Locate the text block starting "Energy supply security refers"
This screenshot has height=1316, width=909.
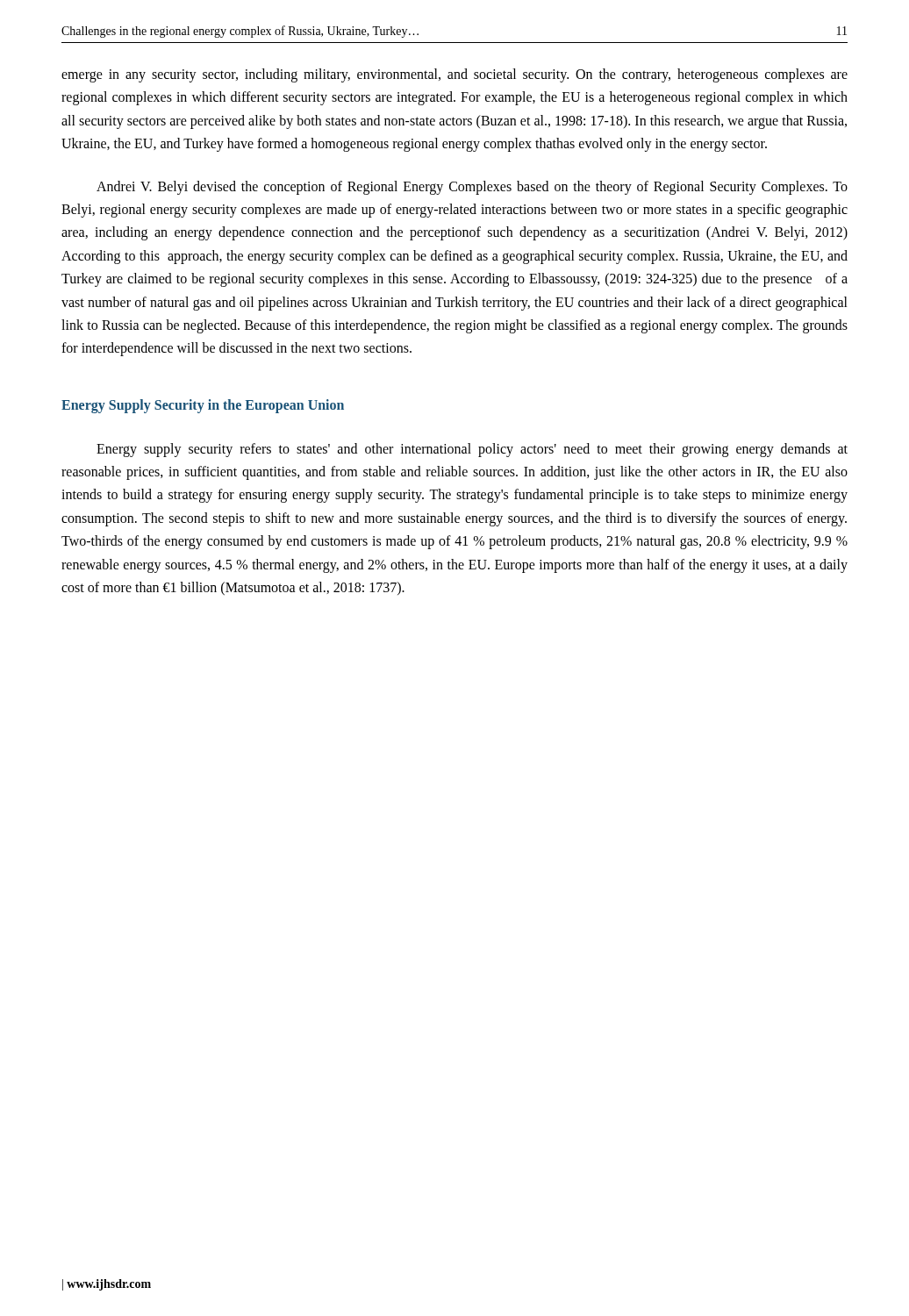coord(454,519)
